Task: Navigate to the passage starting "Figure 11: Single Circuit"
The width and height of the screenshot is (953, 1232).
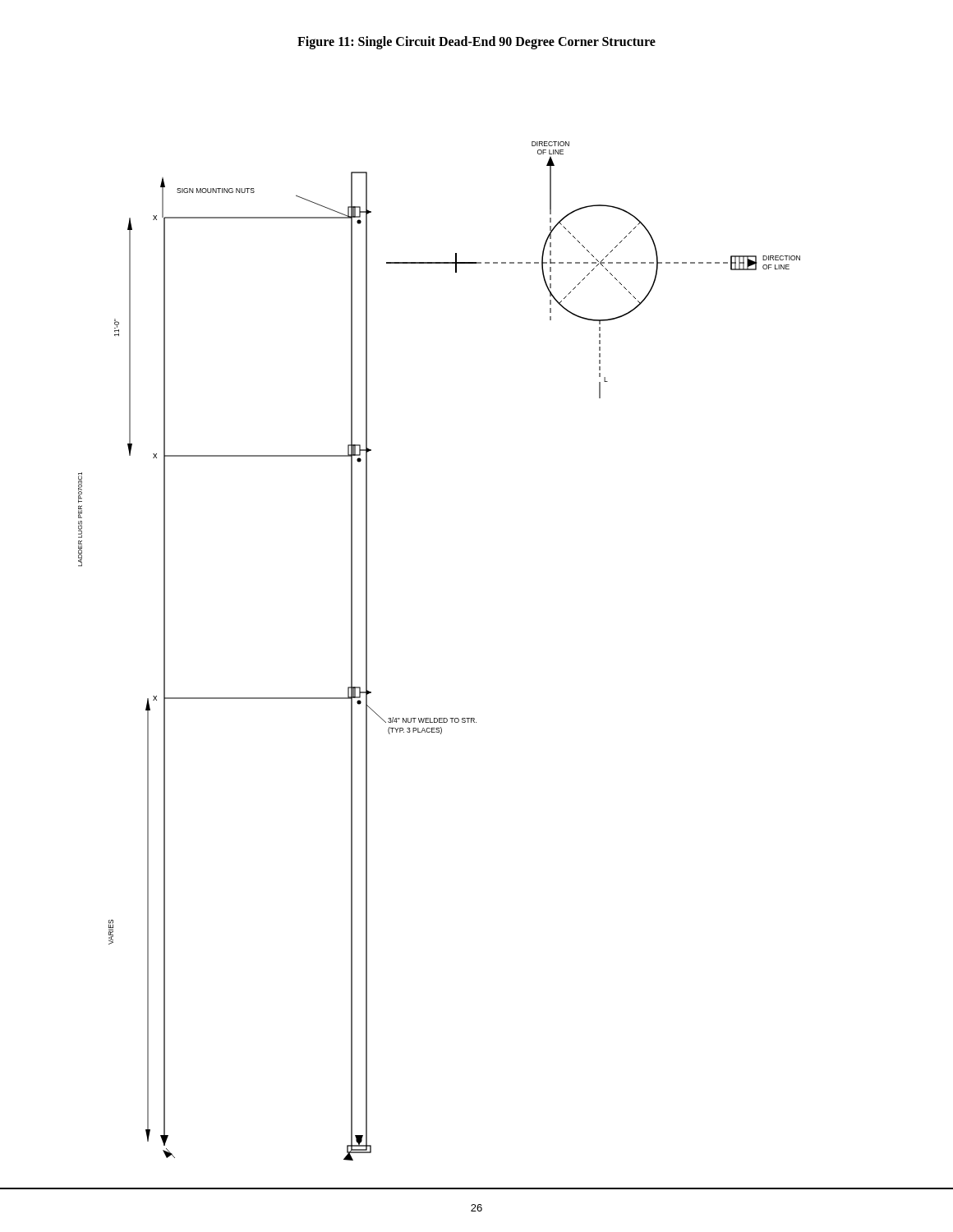Action: click(x=476, y=41)
